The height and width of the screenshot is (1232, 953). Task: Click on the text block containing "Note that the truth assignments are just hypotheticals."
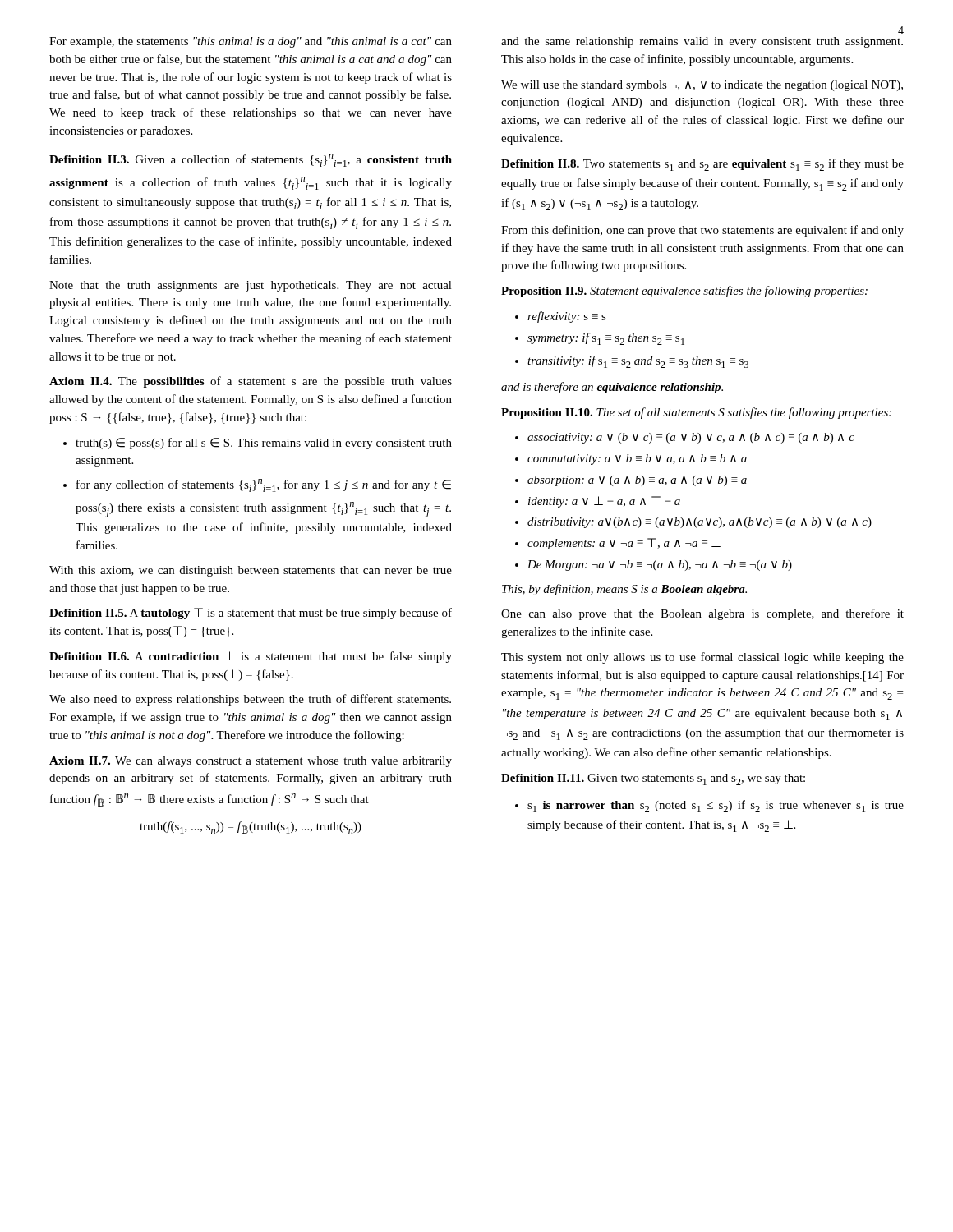click(251, 321)
